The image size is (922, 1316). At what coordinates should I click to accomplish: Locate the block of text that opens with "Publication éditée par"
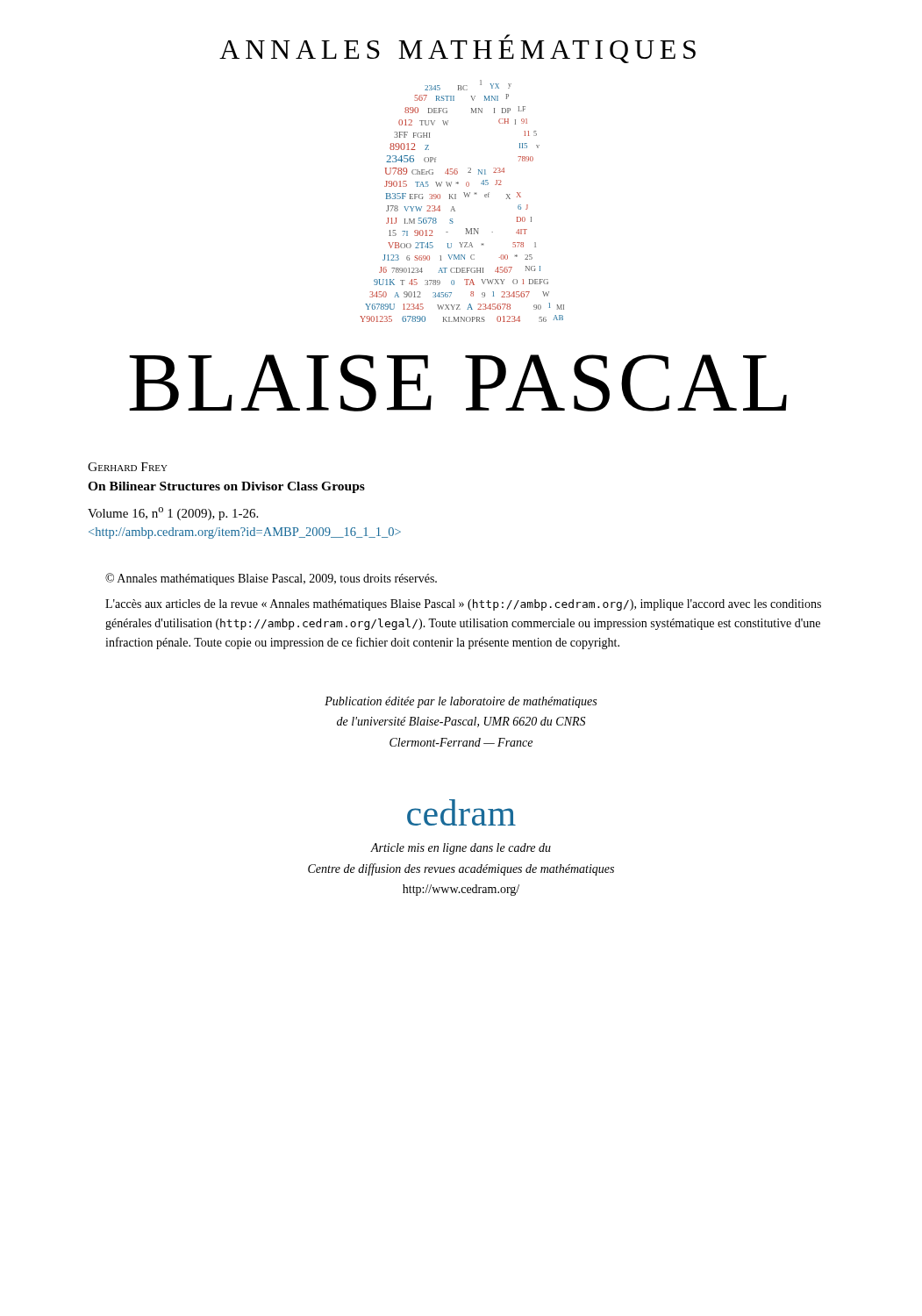461,722
